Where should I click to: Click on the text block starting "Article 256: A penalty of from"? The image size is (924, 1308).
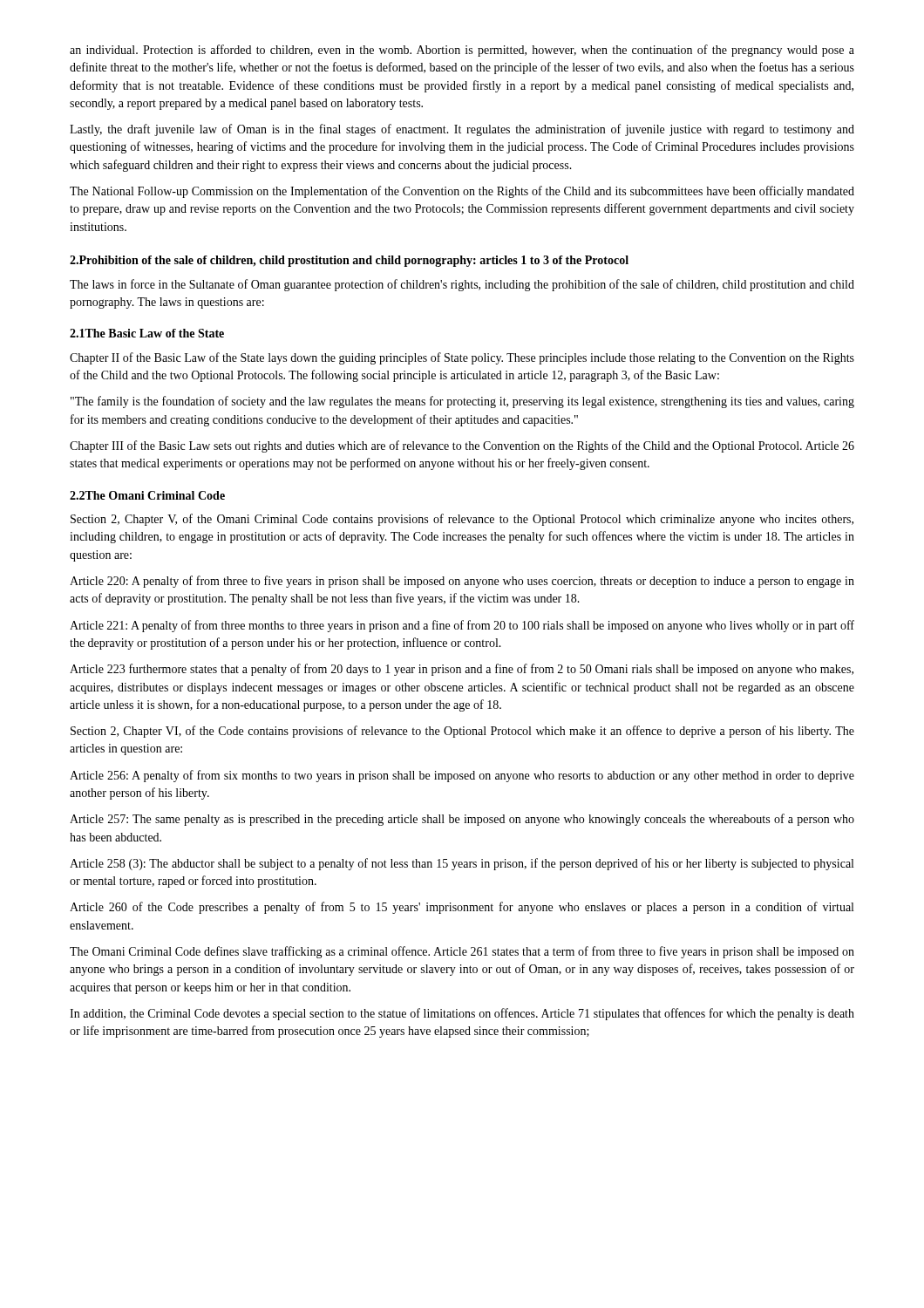(x=462, y=784)
